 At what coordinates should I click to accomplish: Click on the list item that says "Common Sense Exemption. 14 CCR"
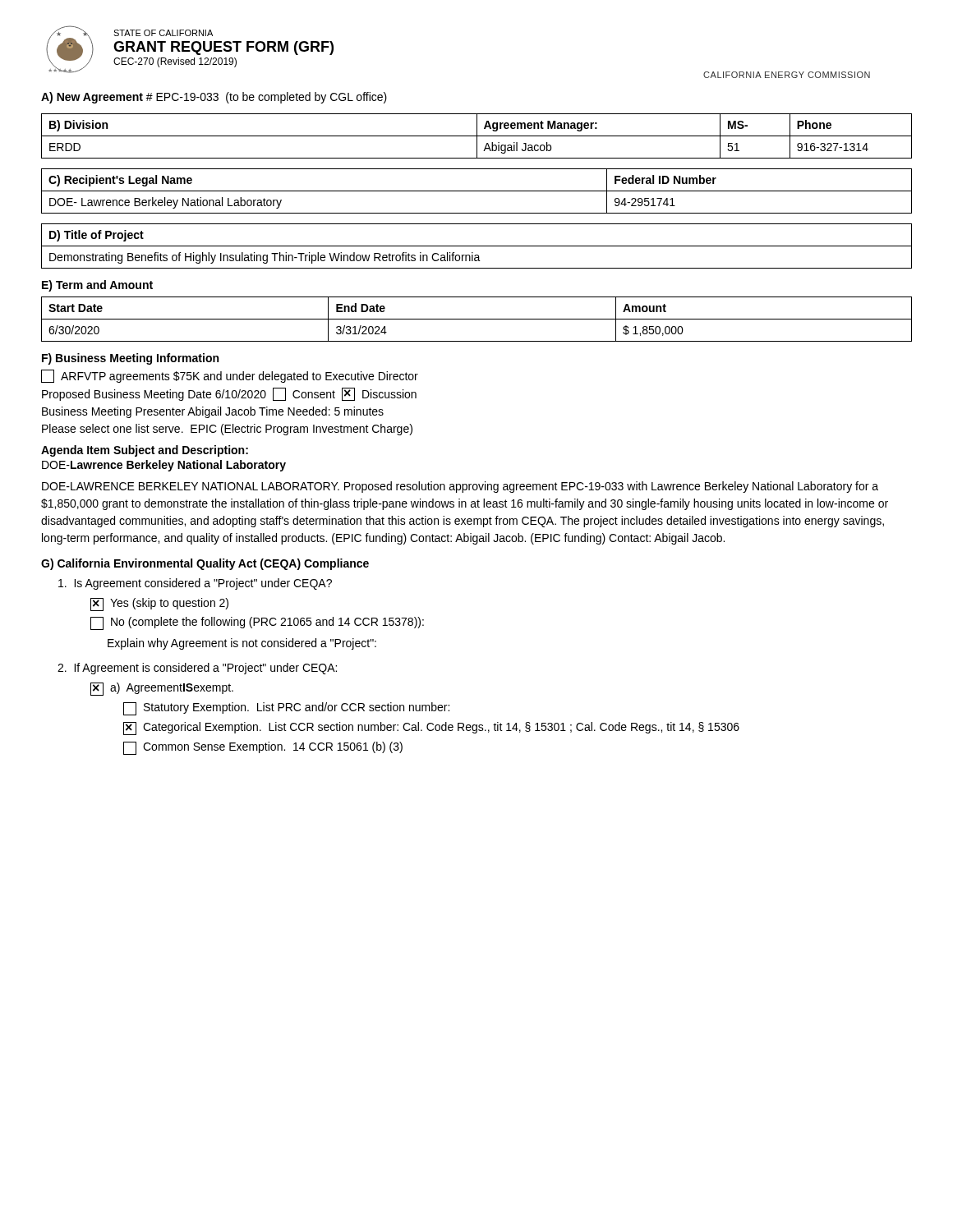[263, 747]
